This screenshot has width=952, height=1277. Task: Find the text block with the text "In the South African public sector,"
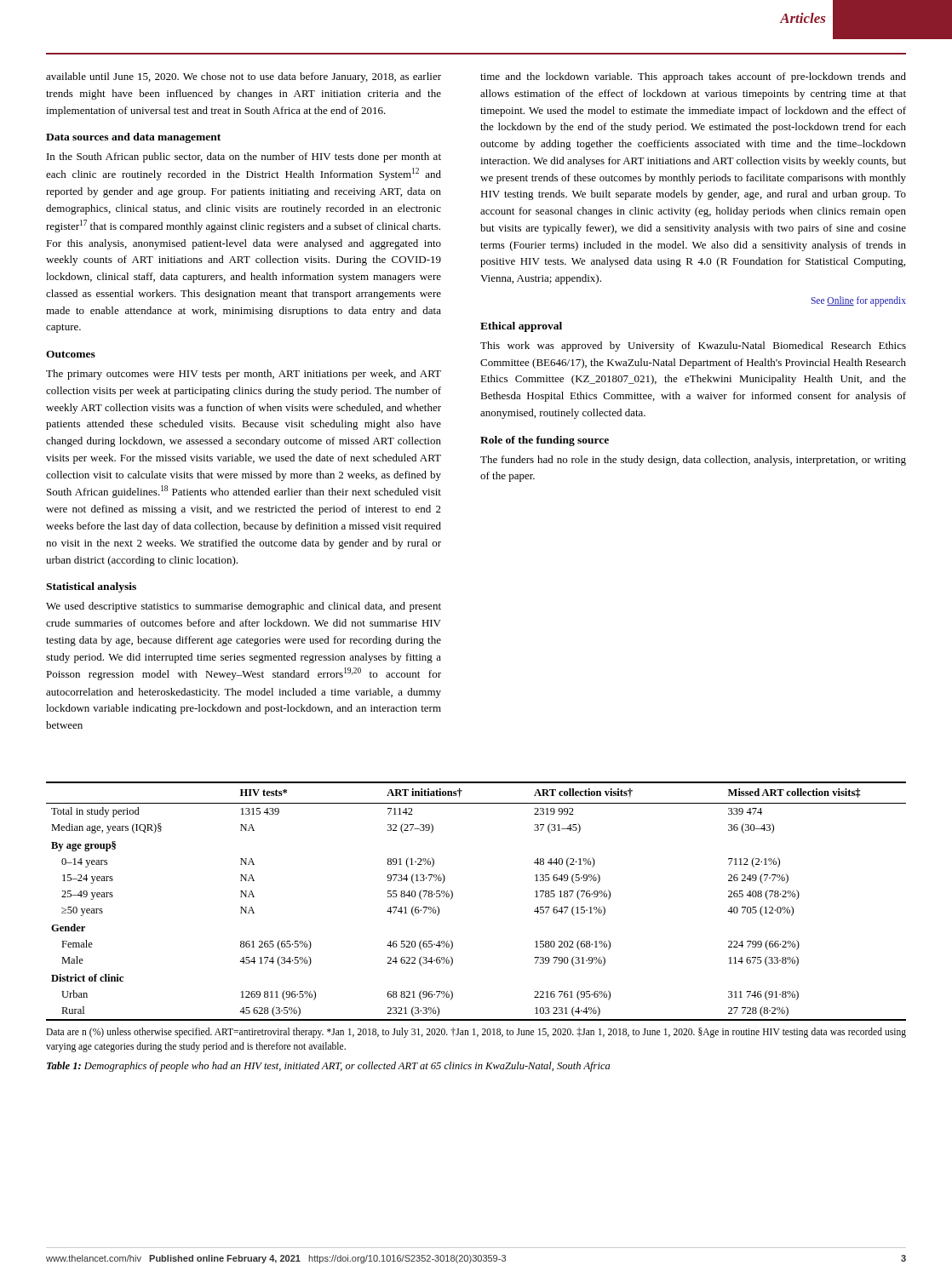pyautogui.click(x=244, y=242)
